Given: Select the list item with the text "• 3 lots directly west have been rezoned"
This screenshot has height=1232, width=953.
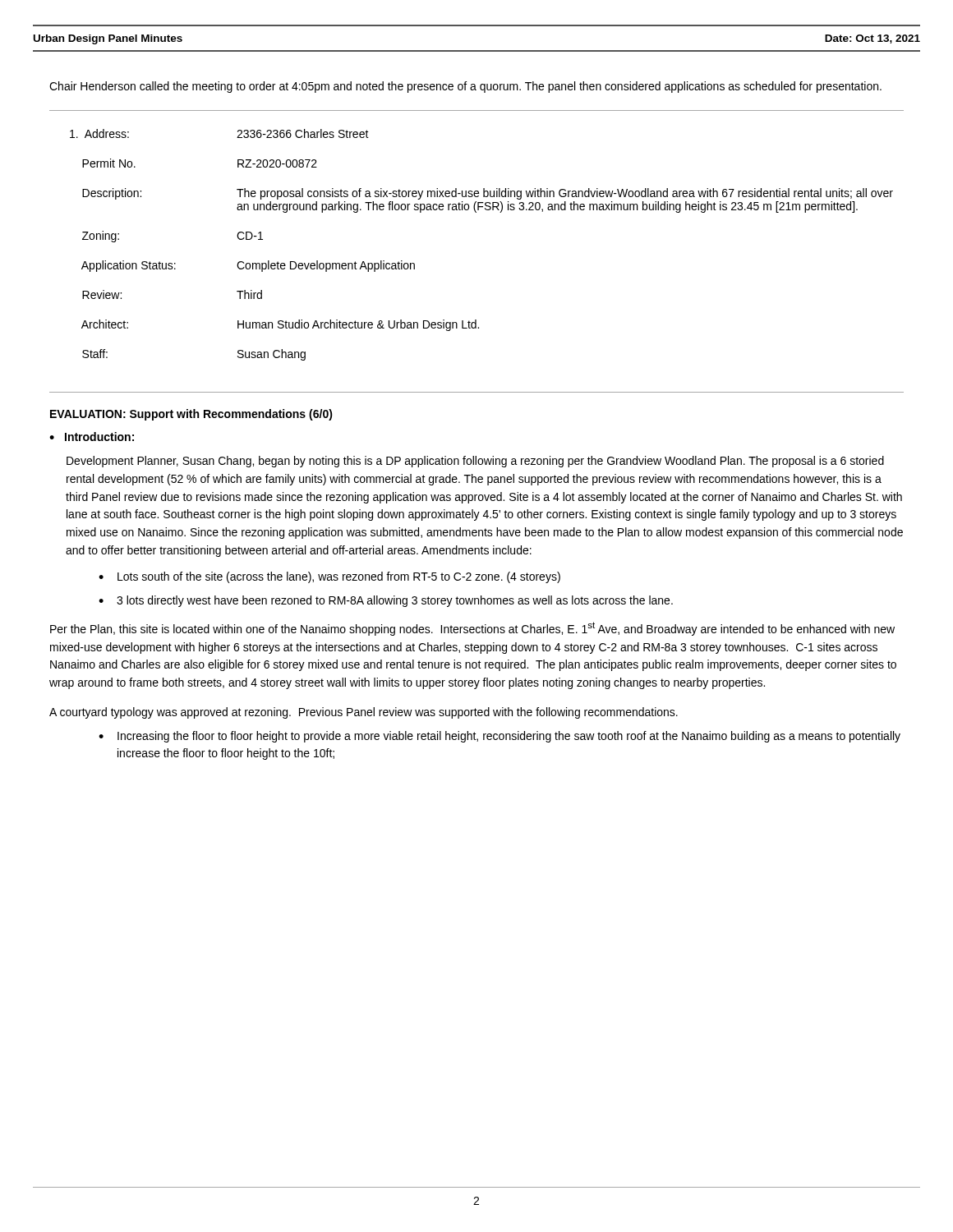Looking at the screenshot, I should [x=501, y=602].
